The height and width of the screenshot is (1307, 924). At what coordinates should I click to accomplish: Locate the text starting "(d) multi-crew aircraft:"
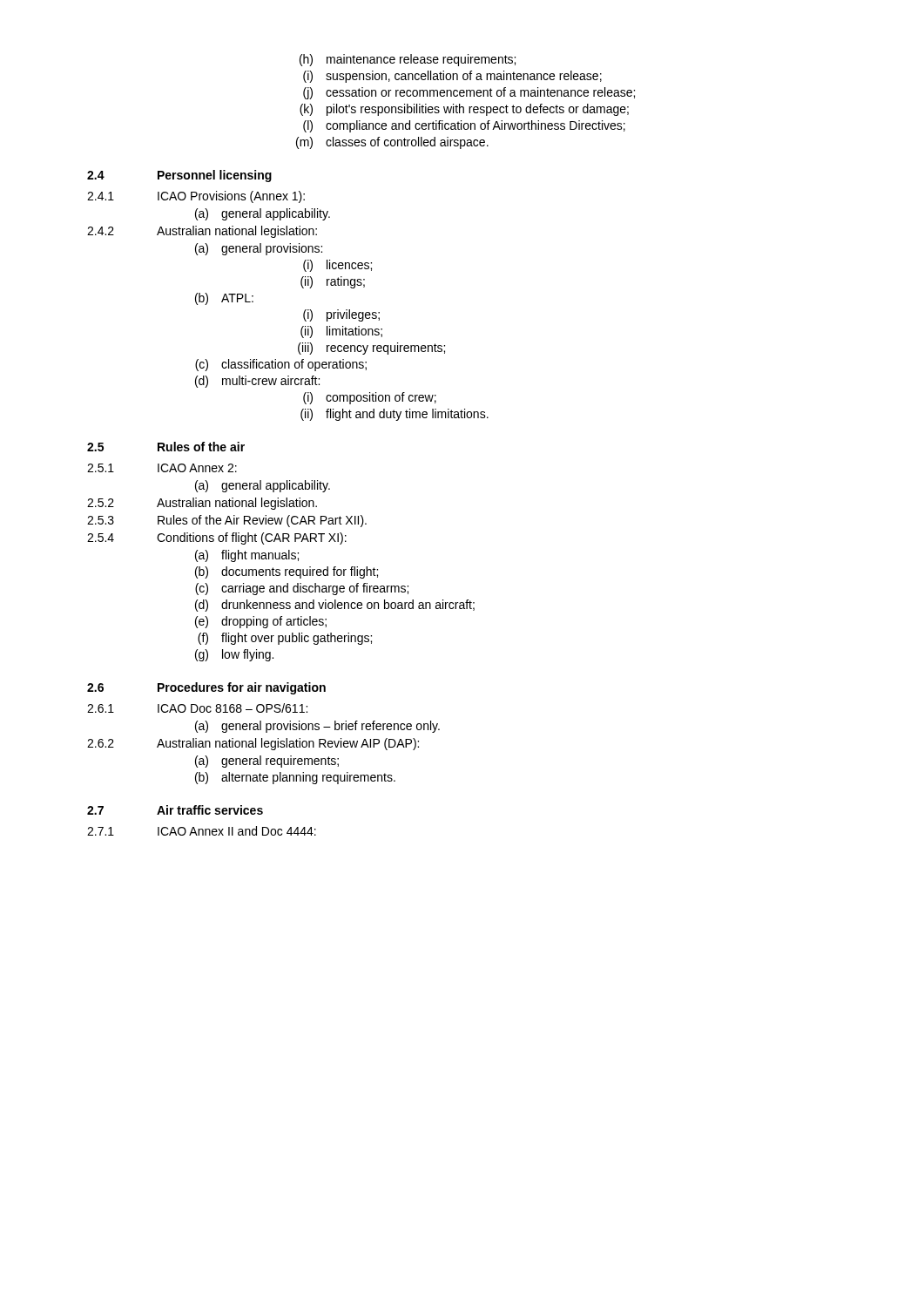click(239, 381)
